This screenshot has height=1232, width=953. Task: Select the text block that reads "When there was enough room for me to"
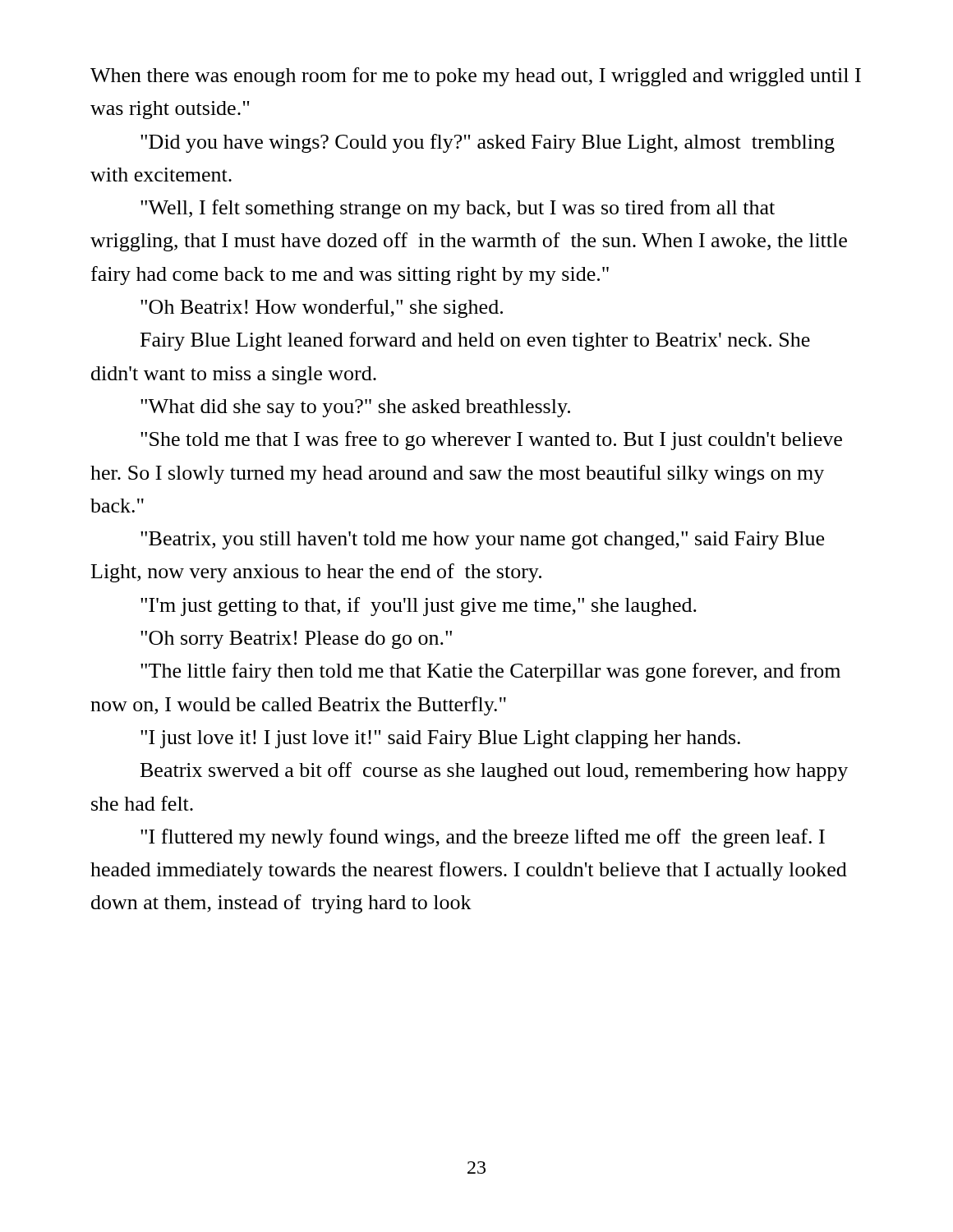(476, 489)
